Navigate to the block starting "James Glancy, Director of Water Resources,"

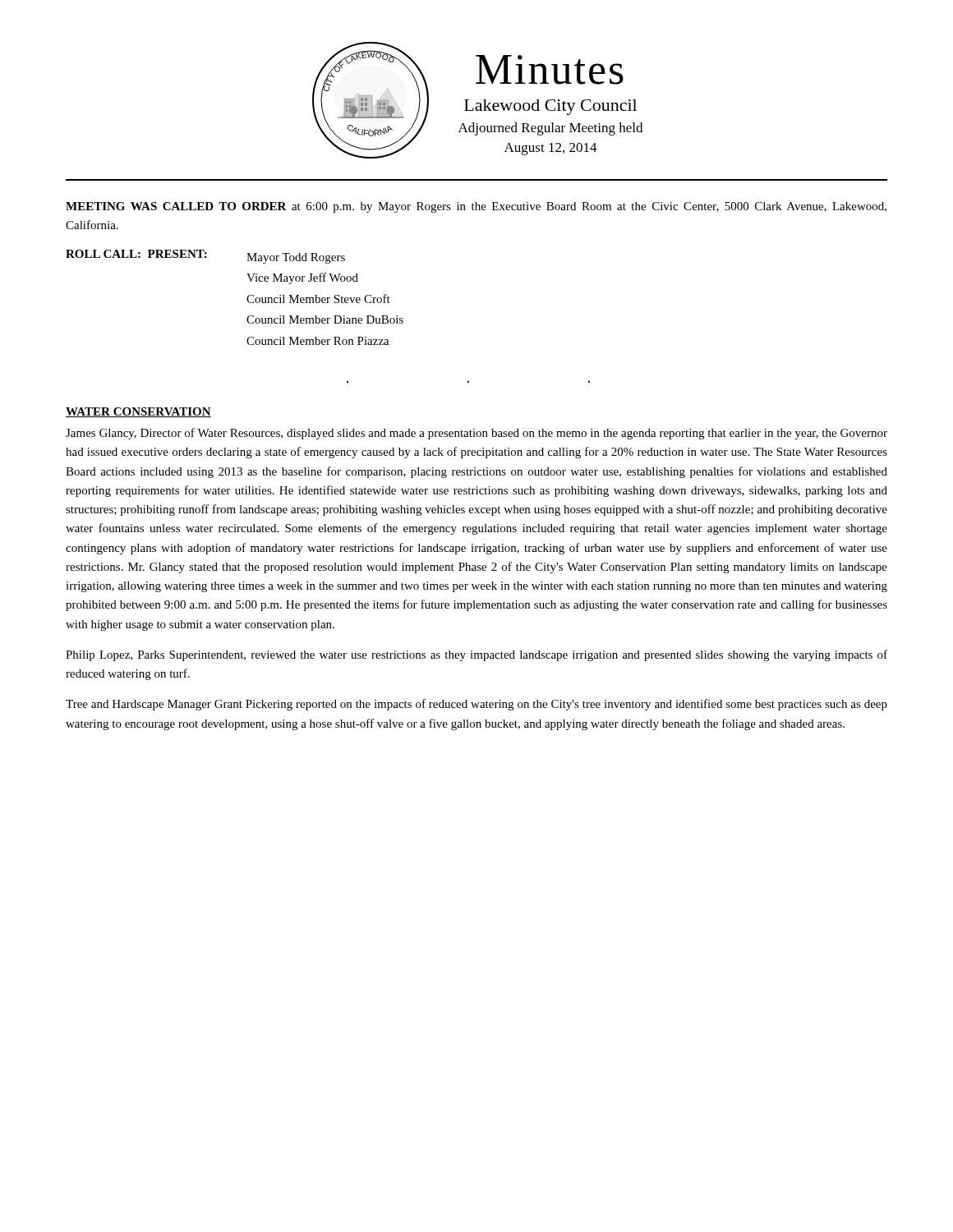coord(476,528)
